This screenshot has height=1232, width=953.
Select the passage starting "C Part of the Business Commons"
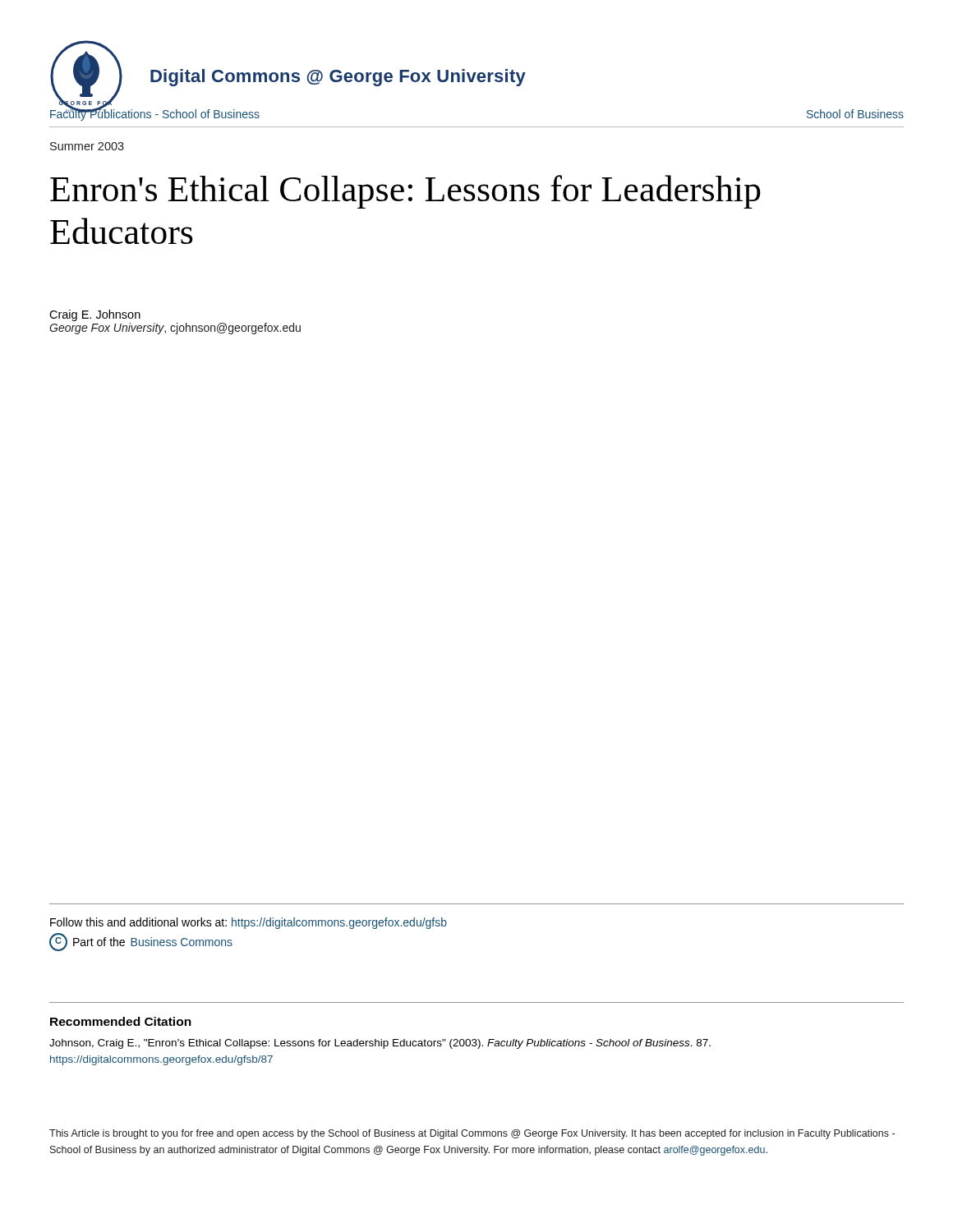point(141,942)
